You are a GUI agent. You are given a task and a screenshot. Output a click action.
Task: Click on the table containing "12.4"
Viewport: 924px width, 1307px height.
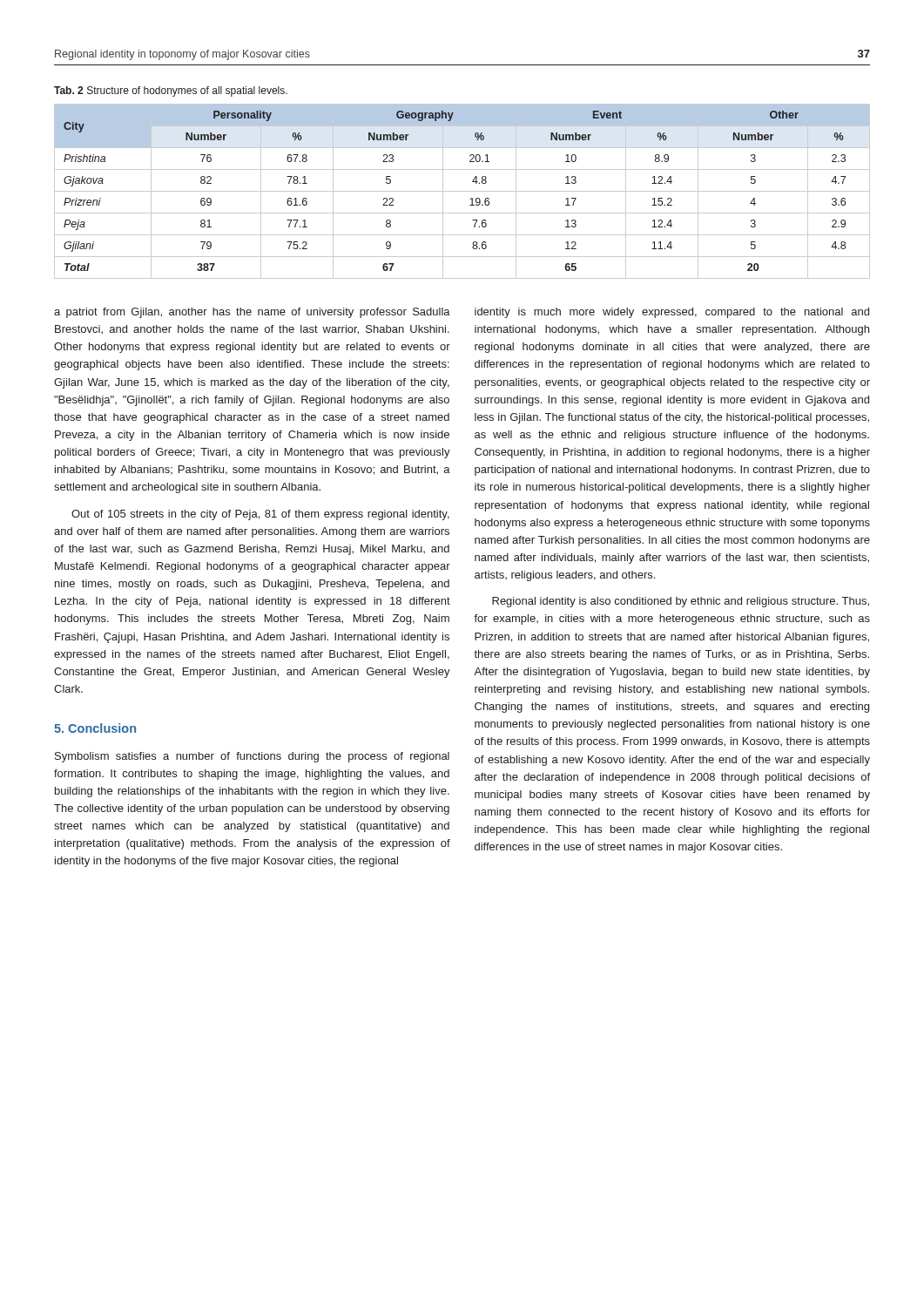pyautogui.click(x=462, y=191)
